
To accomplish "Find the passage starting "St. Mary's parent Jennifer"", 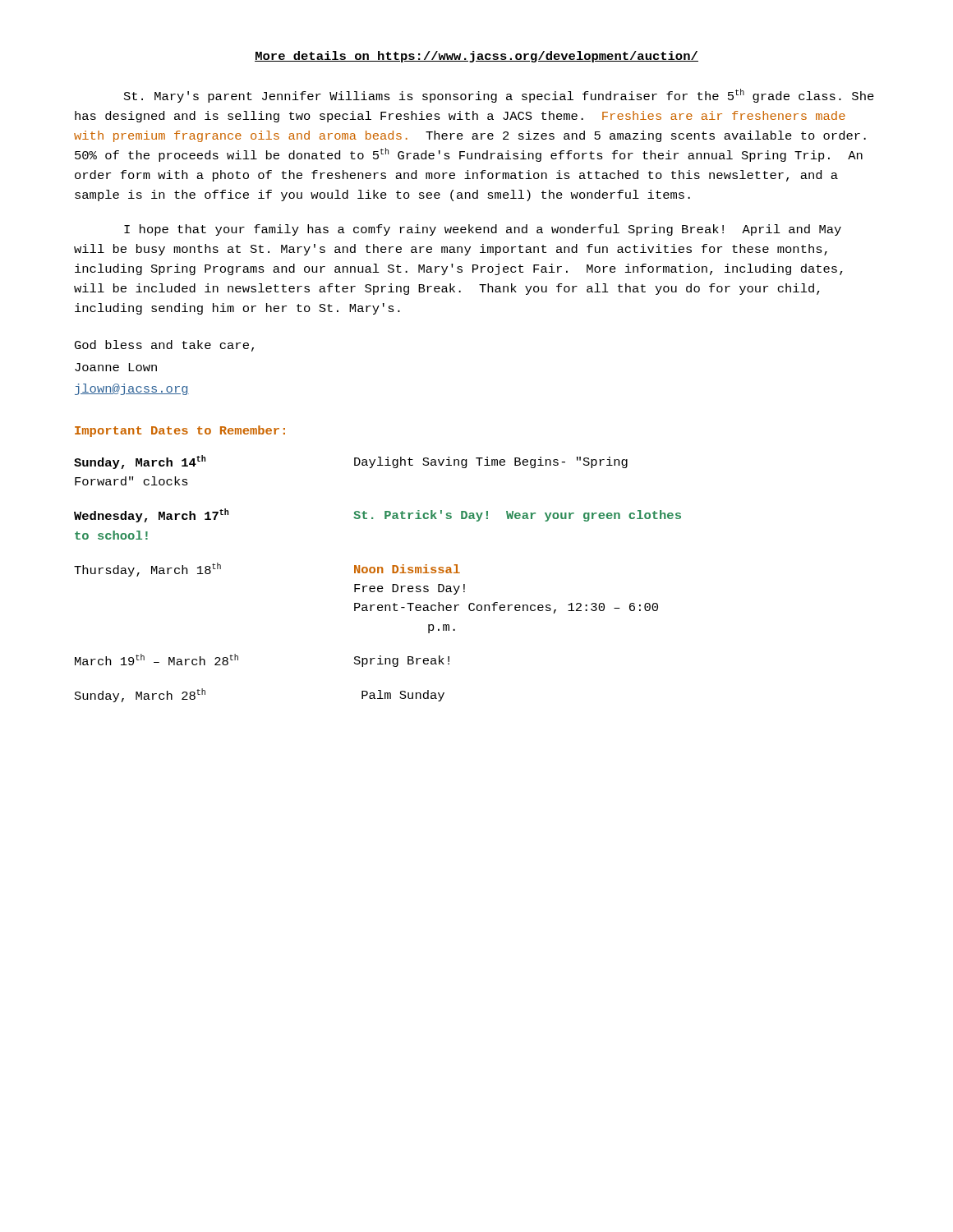I will [476, 203].
